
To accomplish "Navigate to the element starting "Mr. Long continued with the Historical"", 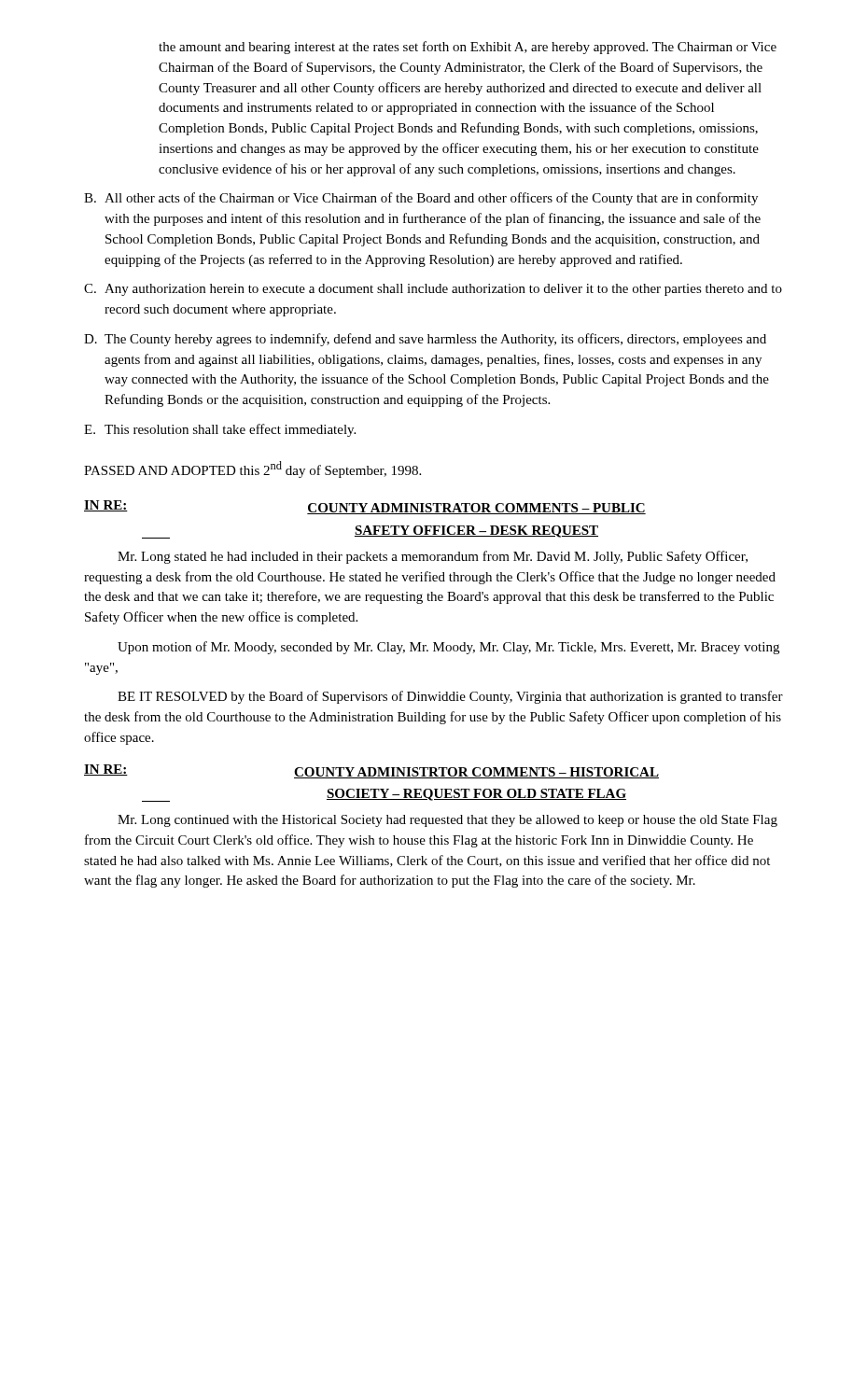I will pyautogui.click(x=431, y=850).
